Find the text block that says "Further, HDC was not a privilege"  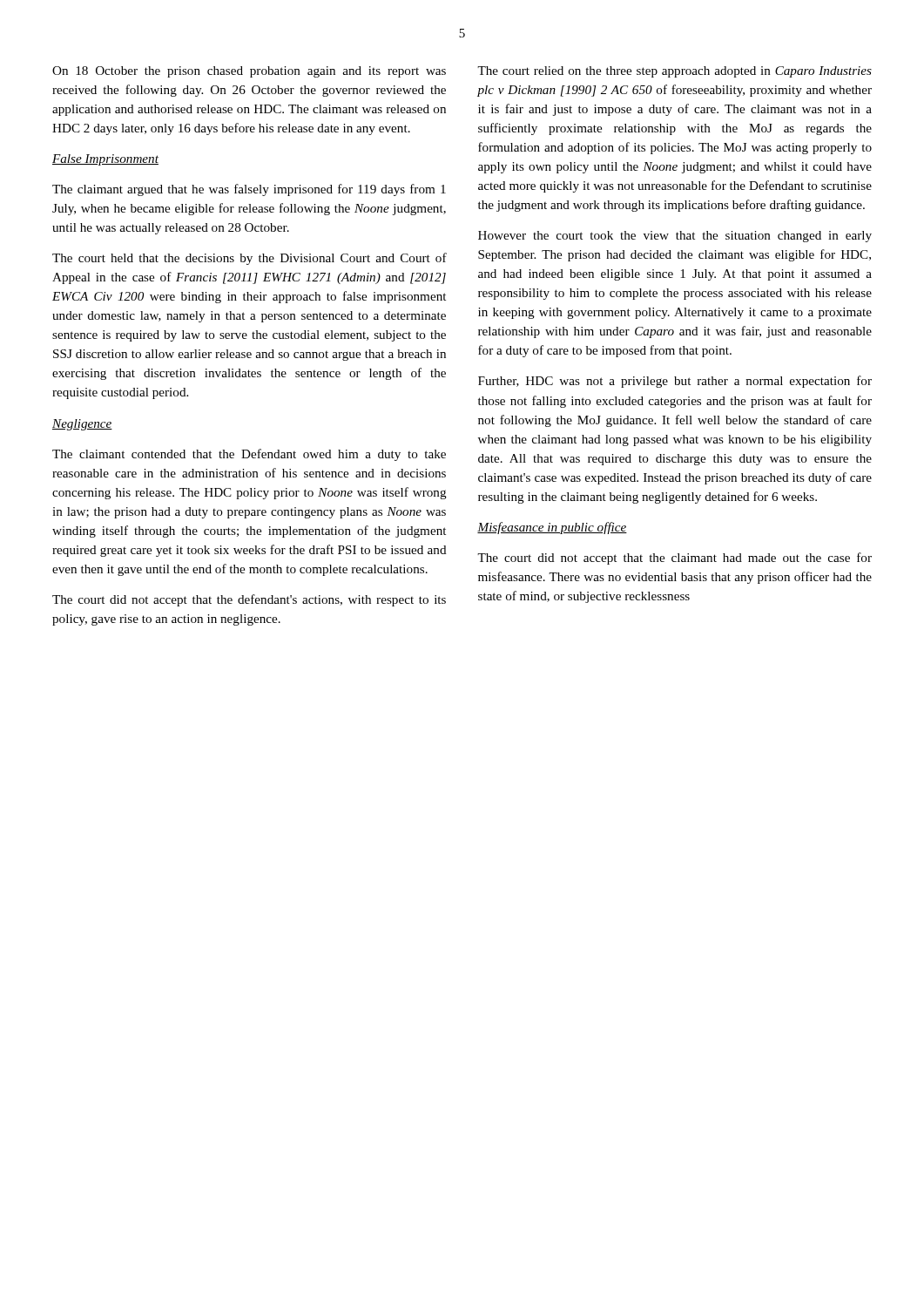675,439
